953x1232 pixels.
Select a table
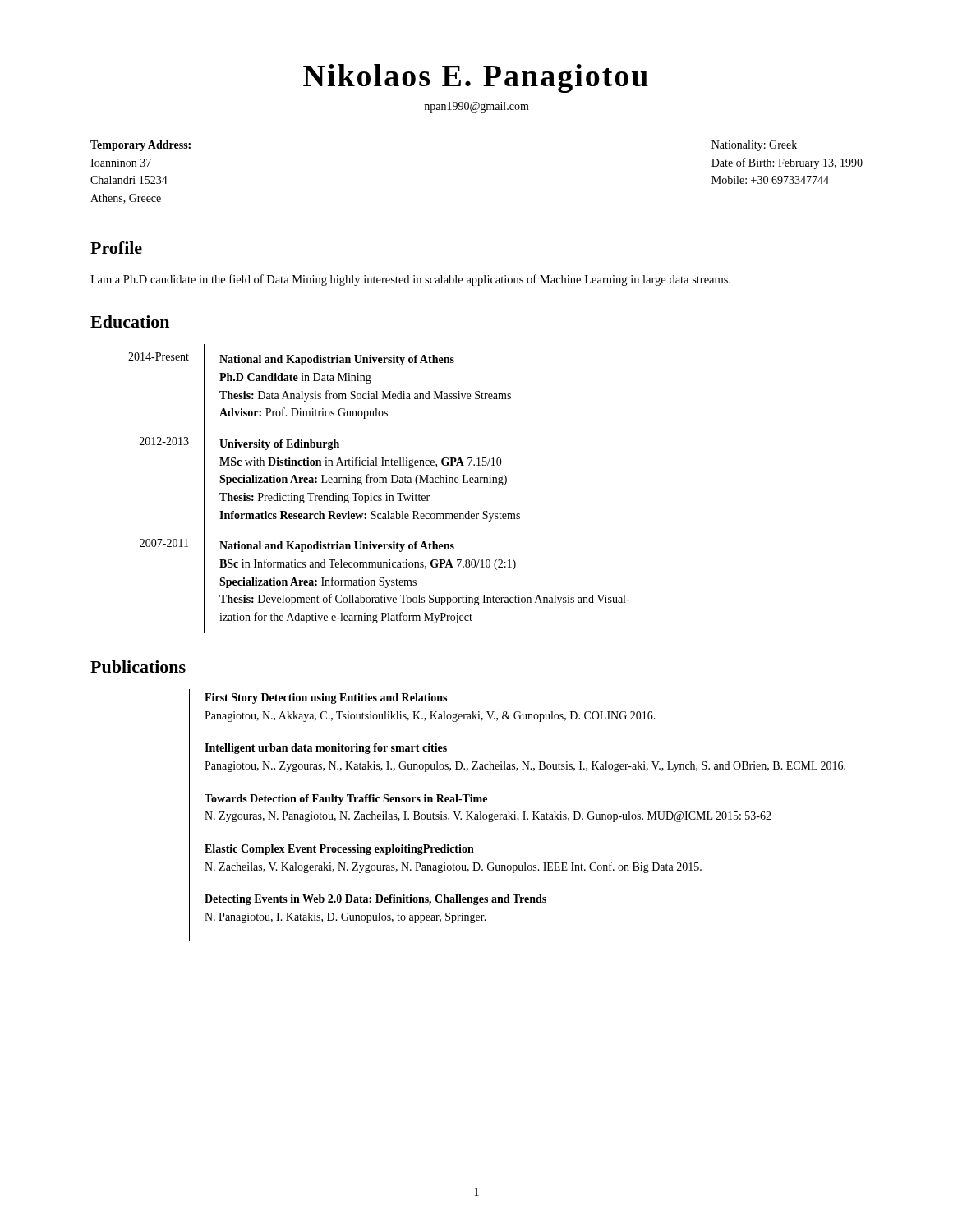pyautogui.click(x=476, y=489)
